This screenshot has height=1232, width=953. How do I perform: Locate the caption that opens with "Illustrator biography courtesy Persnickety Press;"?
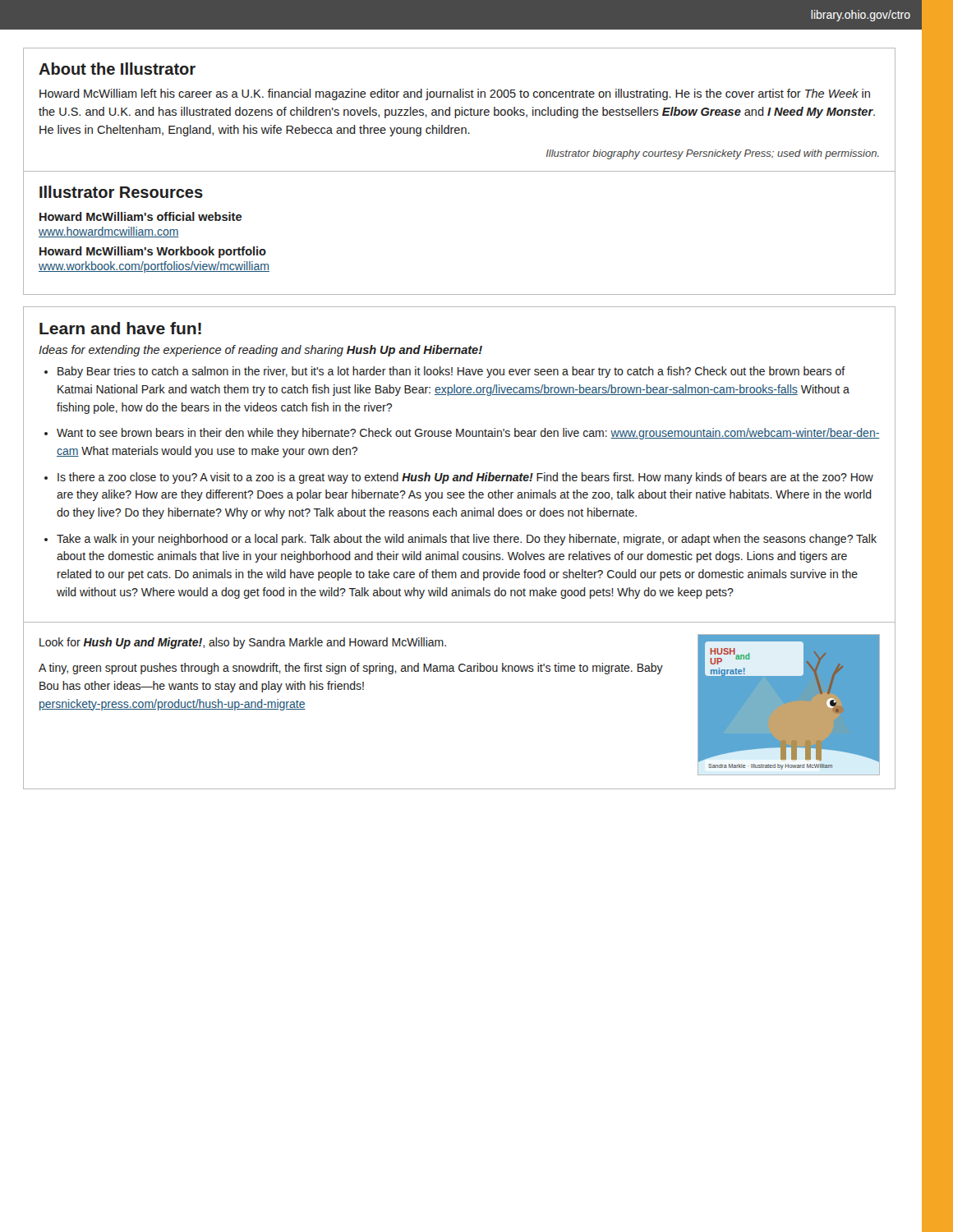coord(713,153)
